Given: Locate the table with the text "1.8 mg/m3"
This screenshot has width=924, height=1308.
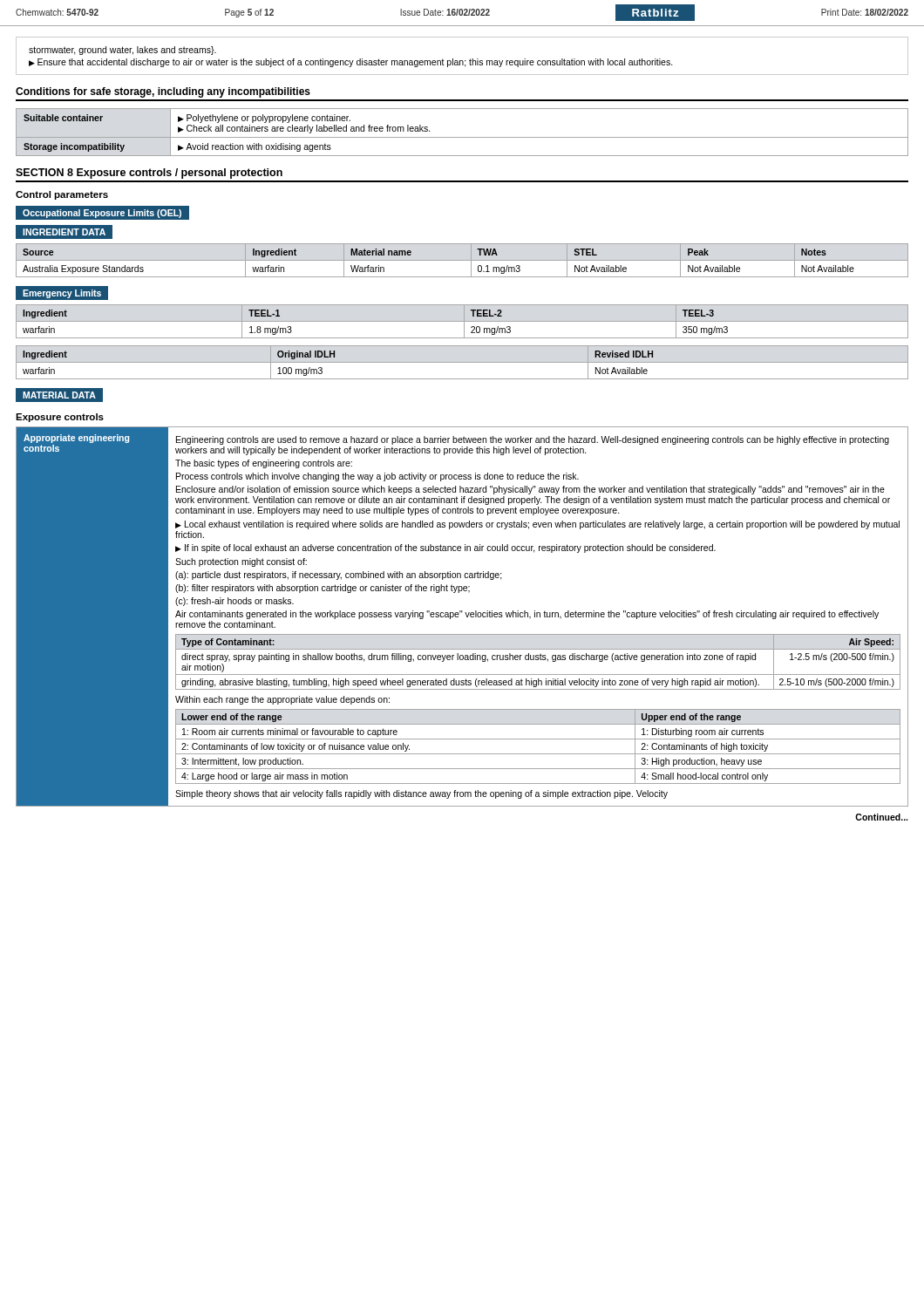Looking at the screenshot, I should [x=462, y=321].
